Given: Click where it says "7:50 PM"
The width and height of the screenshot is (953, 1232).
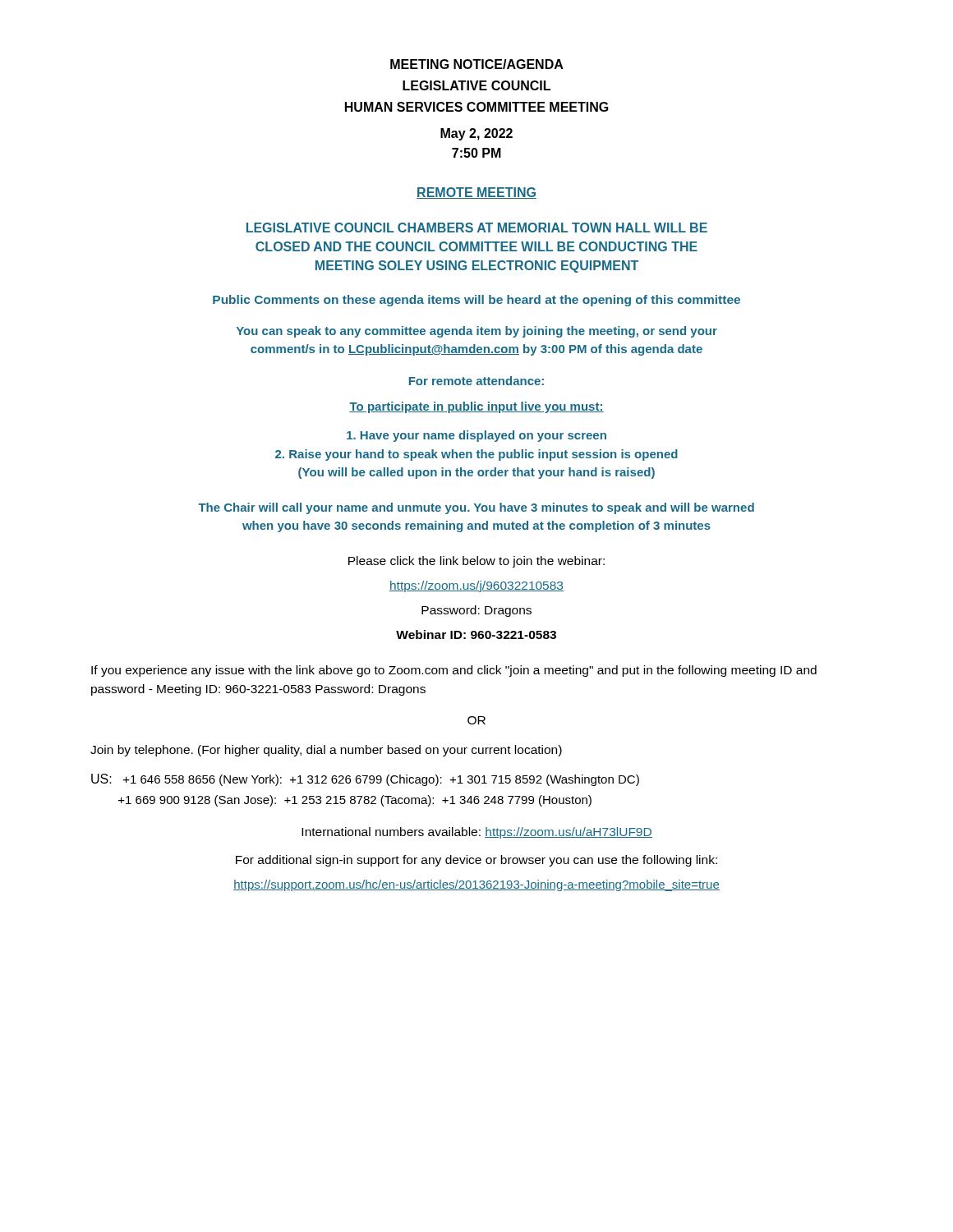Looking at the screenshot, I should [x=476, y=153].
